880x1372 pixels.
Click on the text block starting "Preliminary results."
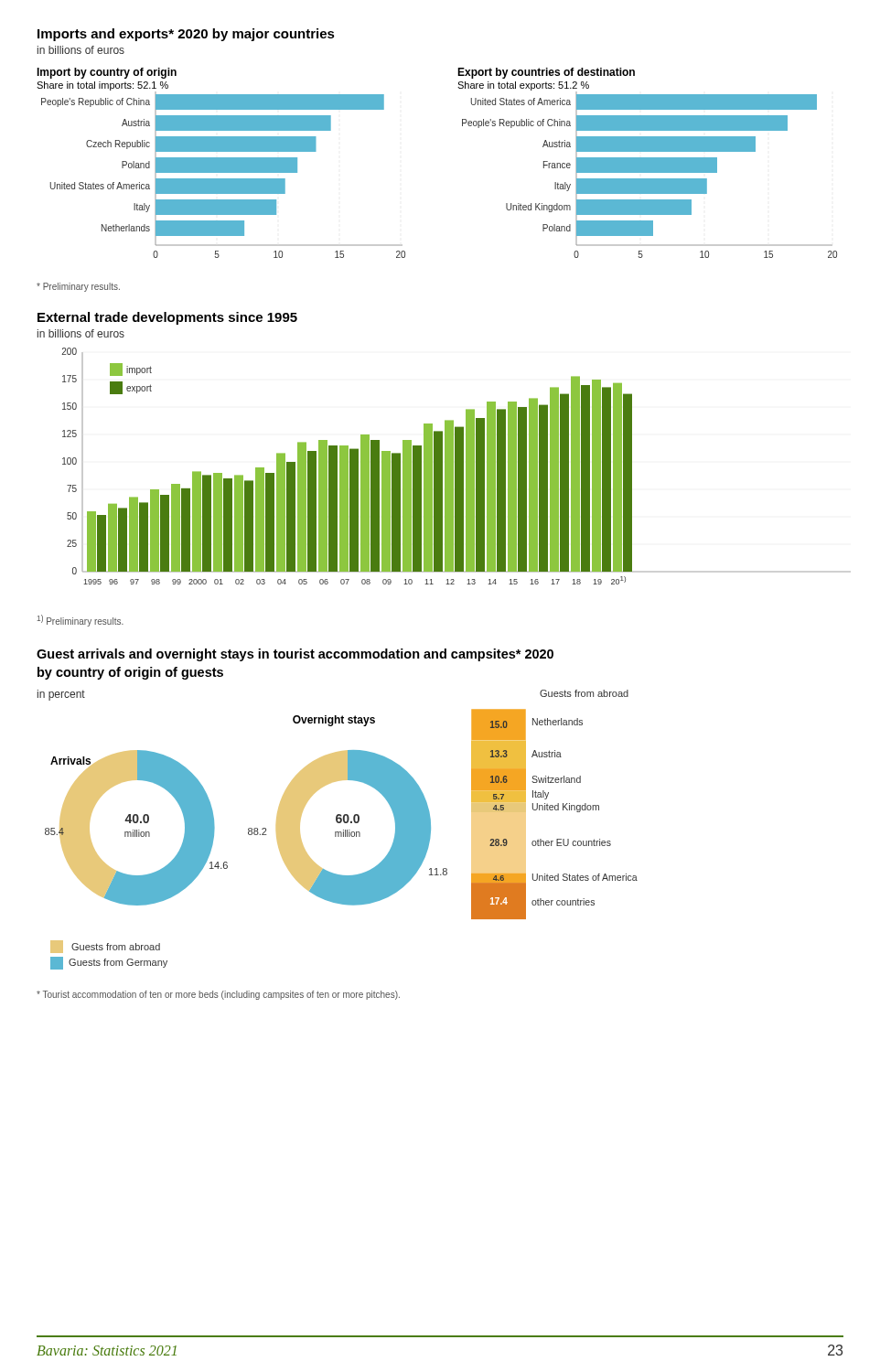pos(79,287)
